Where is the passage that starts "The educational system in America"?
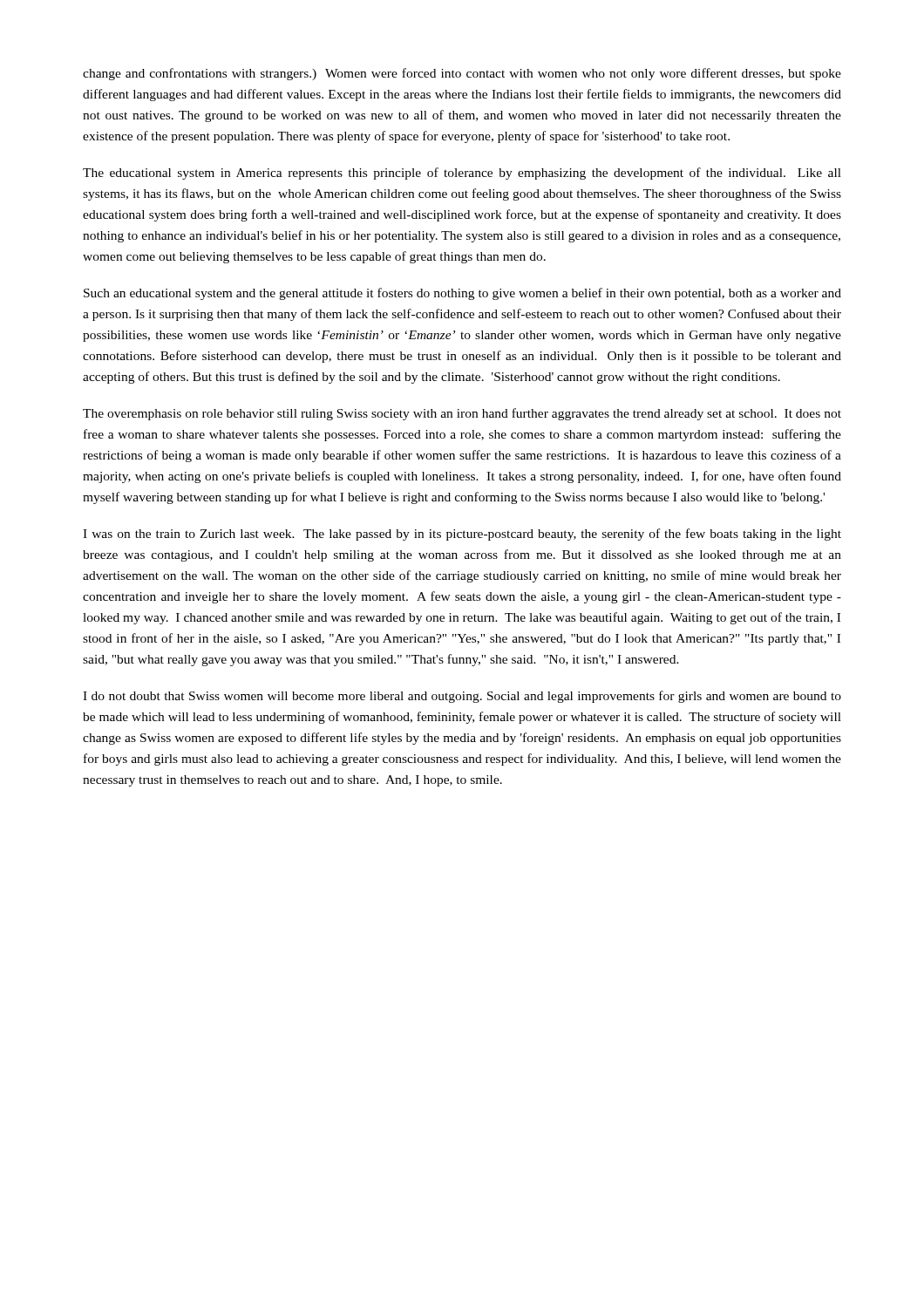Screen dimensions: 1308x924 pyautogui.click(x=462, y=214)
